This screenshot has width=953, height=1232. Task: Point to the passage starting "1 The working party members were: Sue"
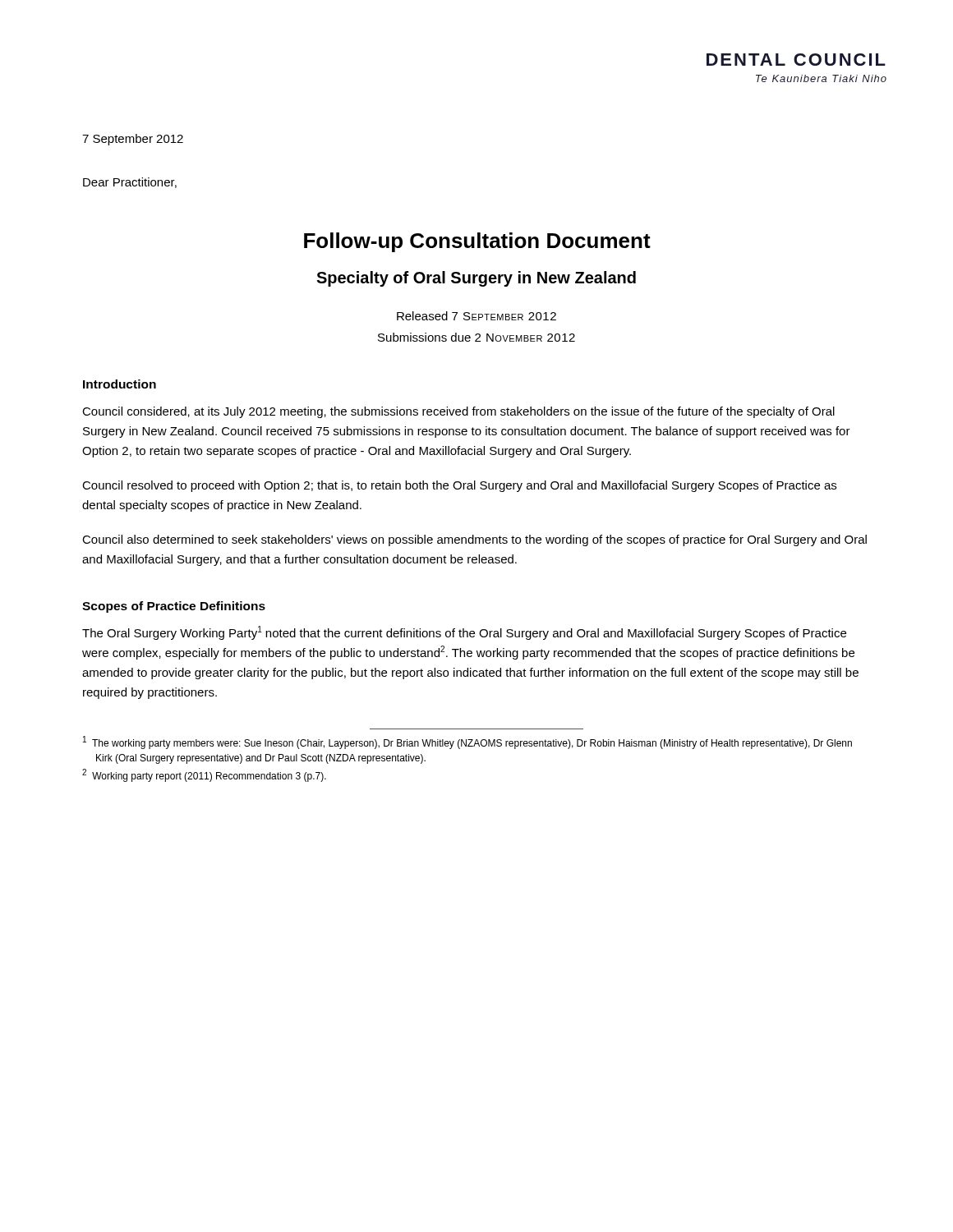pos(467,750)
